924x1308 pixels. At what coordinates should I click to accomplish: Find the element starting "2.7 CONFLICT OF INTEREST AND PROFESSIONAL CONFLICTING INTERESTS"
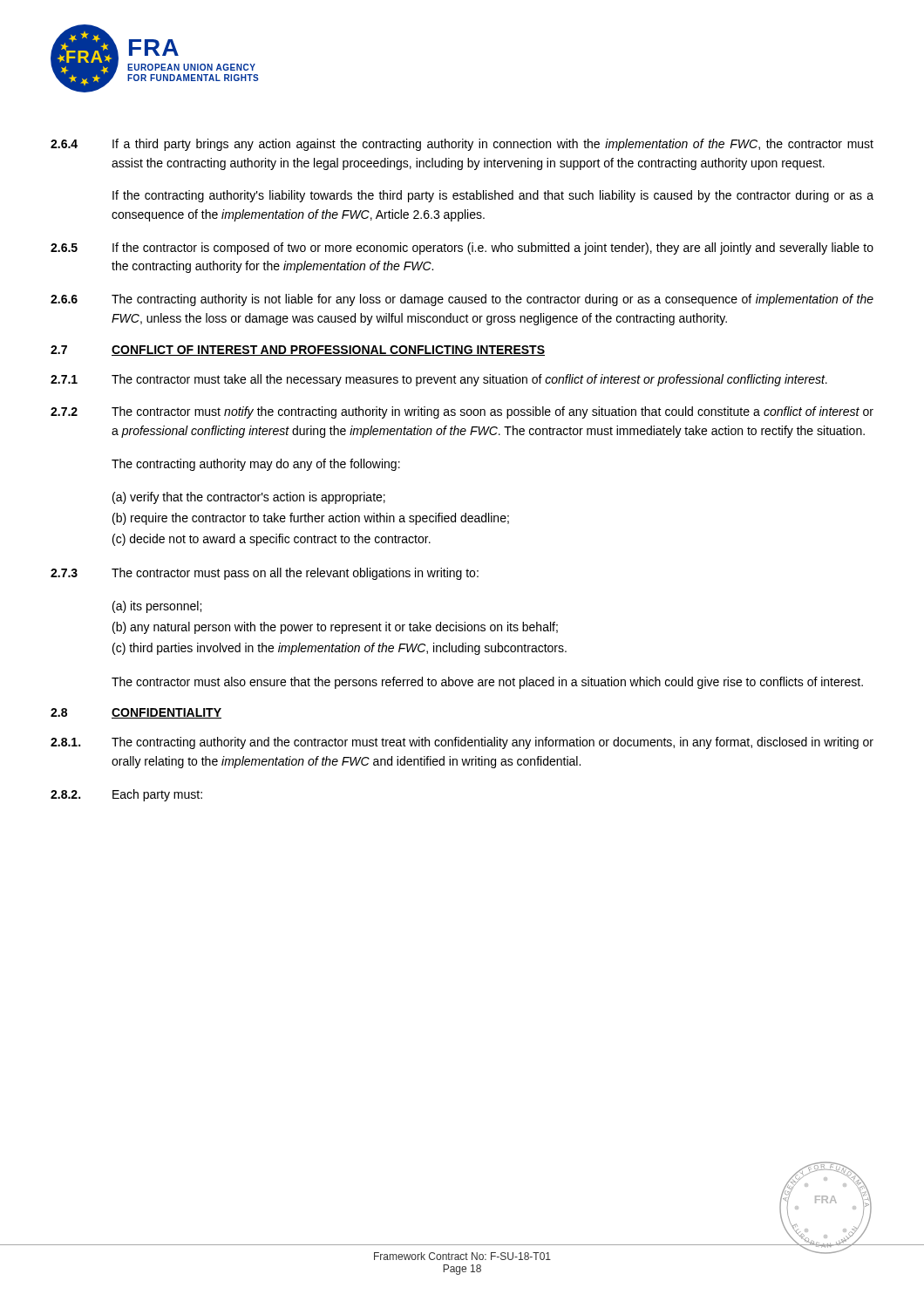pos(462,349)
